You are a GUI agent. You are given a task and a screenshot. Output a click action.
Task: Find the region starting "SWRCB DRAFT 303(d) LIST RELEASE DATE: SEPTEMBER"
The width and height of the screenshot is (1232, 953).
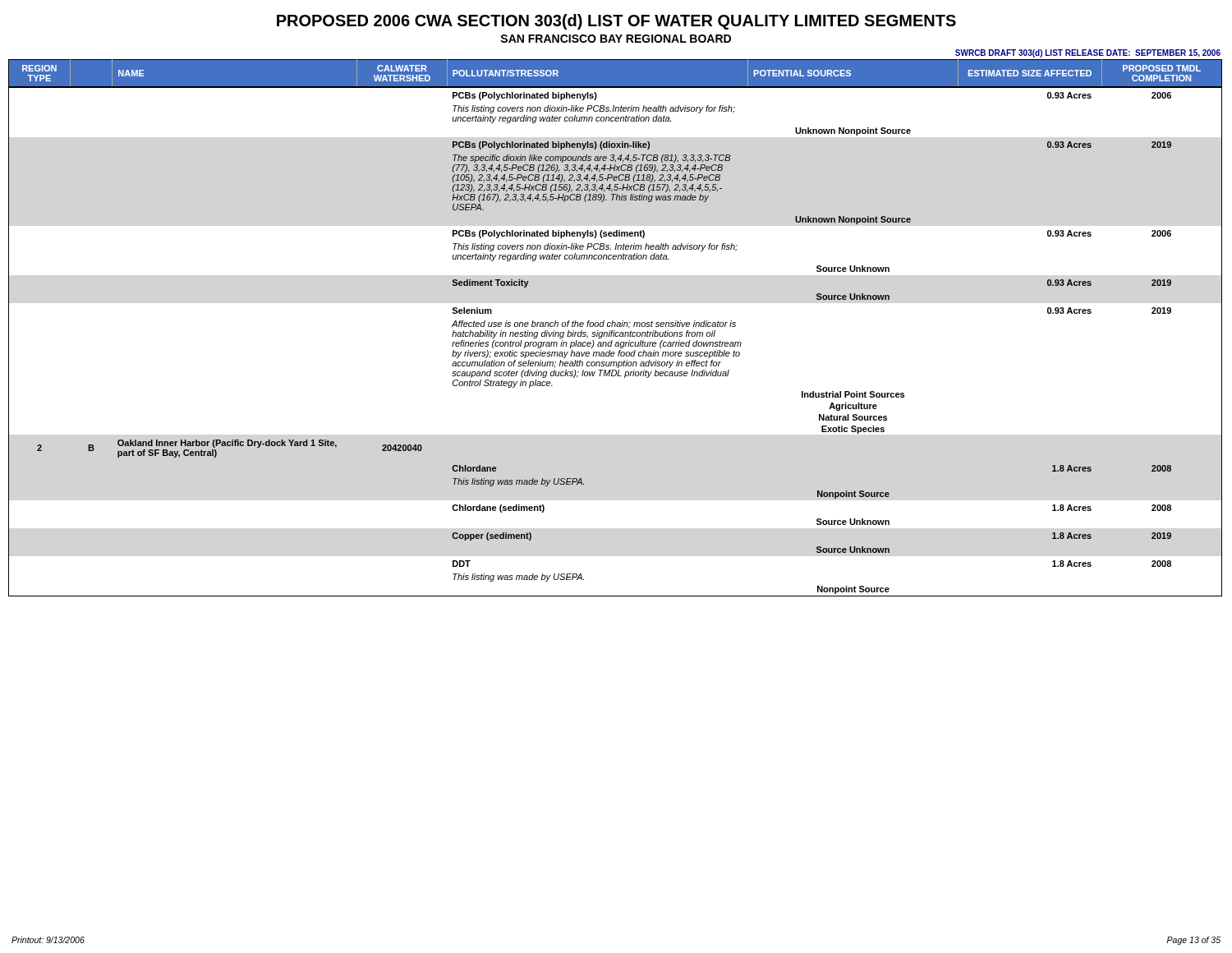point(1088,53)
